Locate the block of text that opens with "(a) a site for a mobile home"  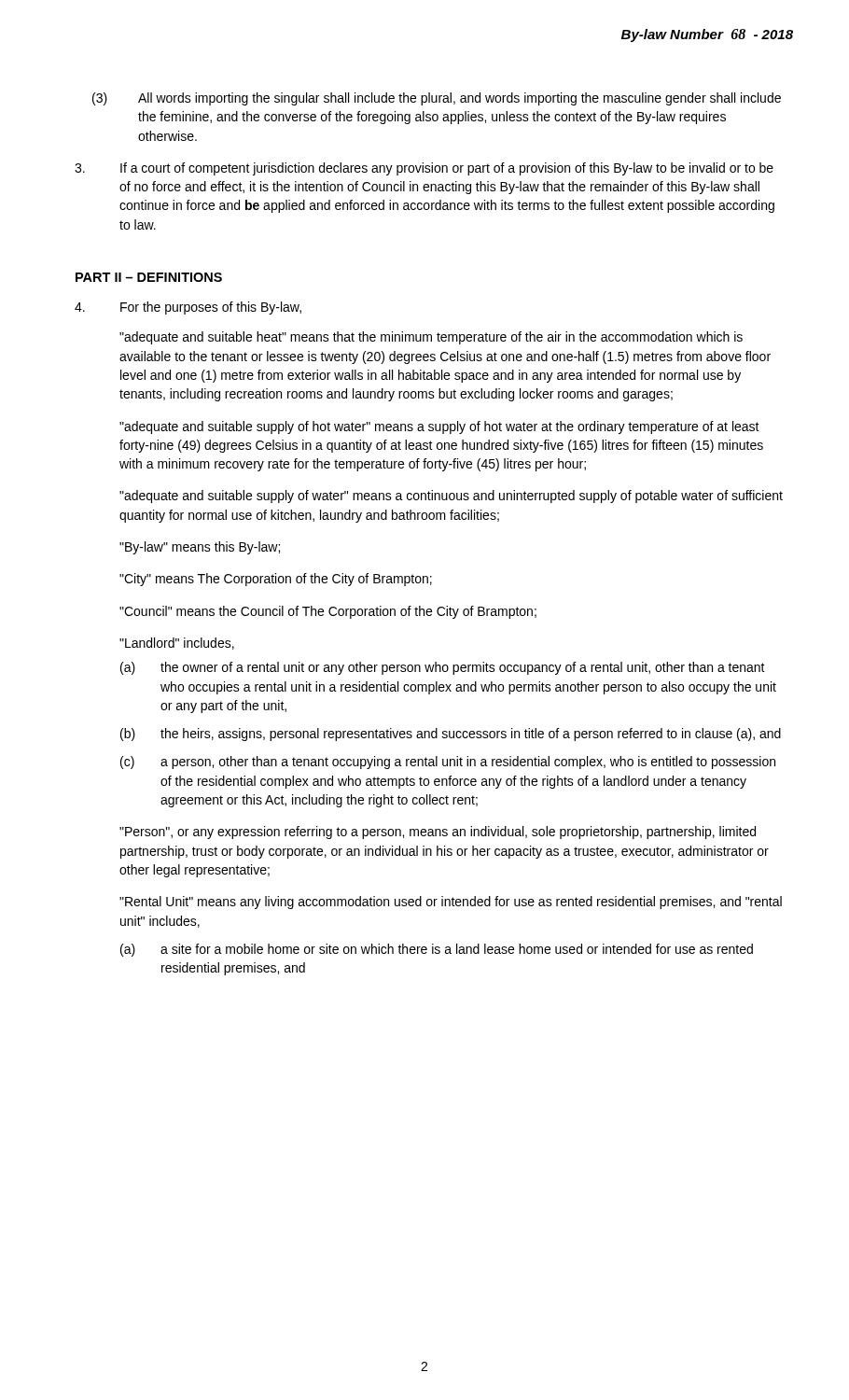452,959
